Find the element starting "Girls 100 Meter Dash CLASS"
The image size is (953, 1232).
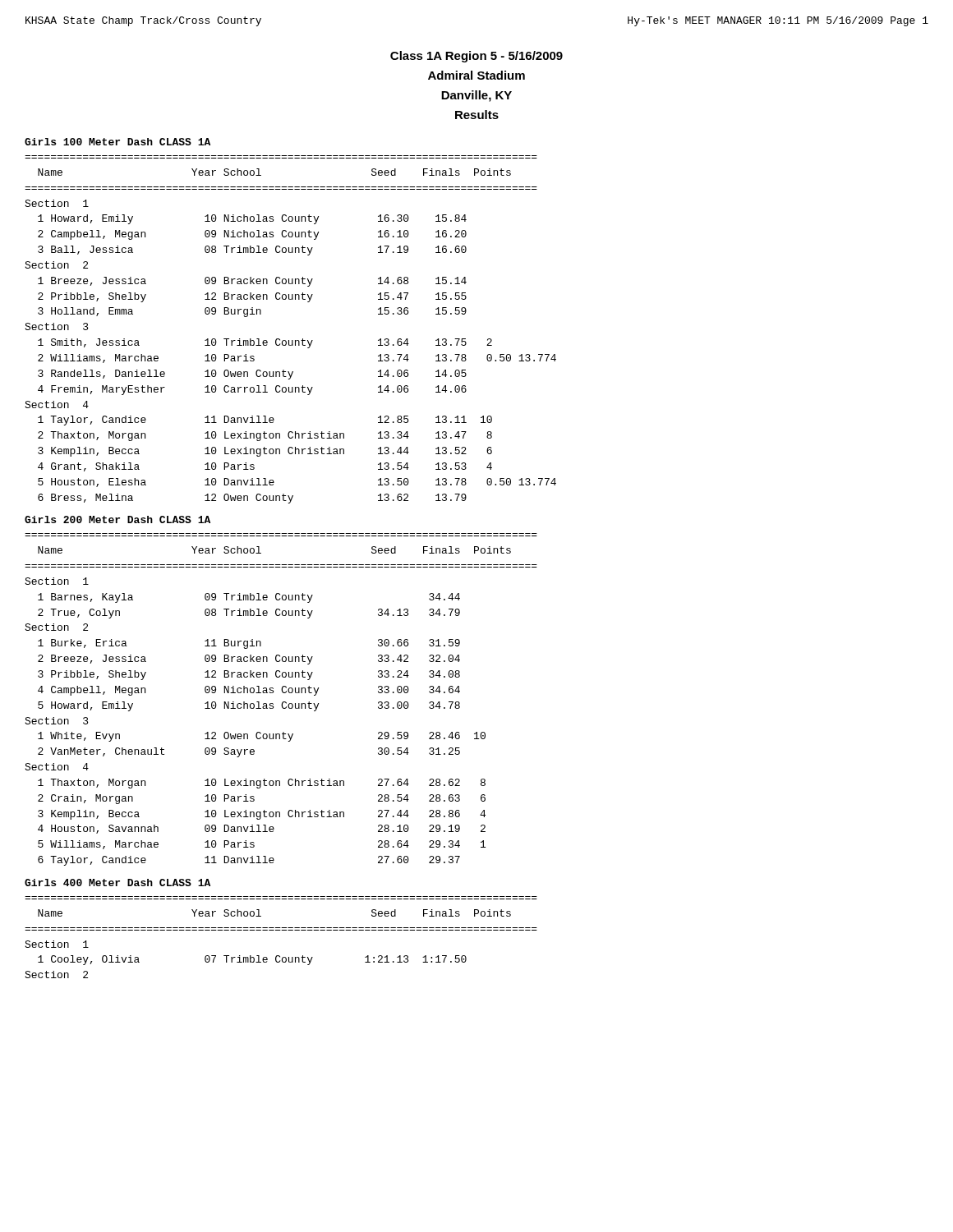(x=118, y=143)
